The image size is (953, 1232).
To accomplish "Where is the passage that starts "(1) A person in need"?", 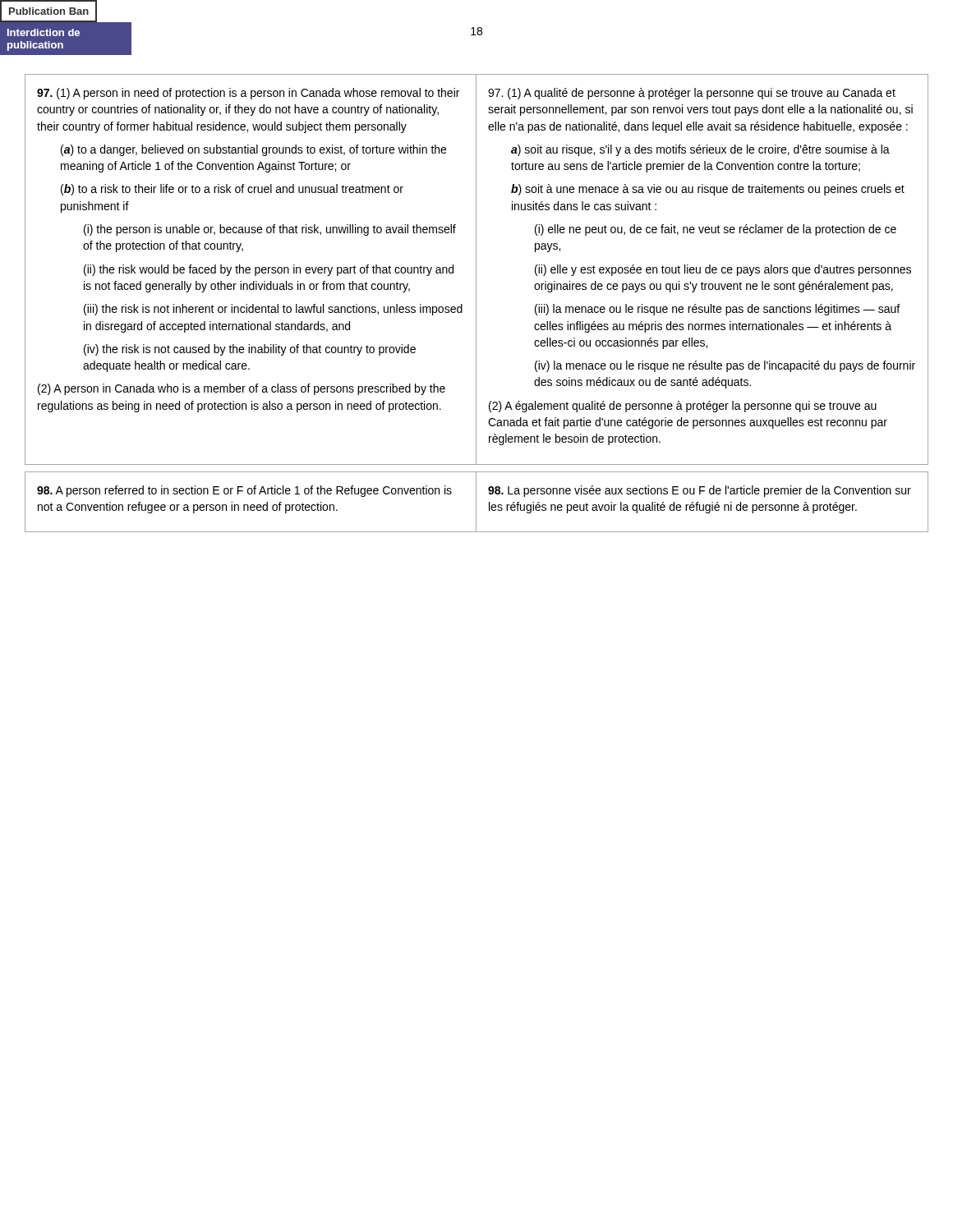I will point(251,249).
